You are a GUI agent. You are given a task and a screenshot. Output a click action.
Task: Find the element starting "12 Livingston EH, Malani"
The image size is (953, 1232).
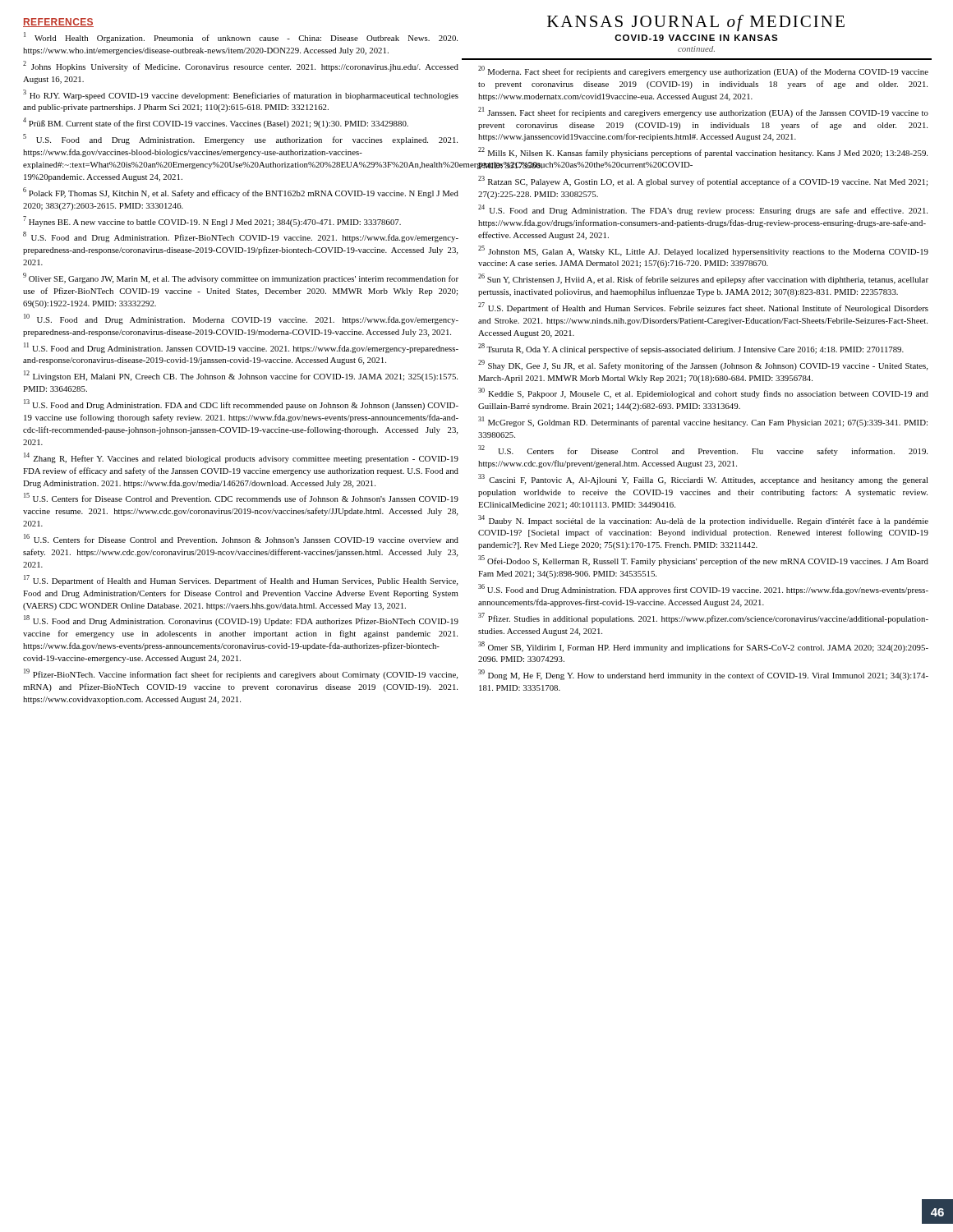point(241,382)
